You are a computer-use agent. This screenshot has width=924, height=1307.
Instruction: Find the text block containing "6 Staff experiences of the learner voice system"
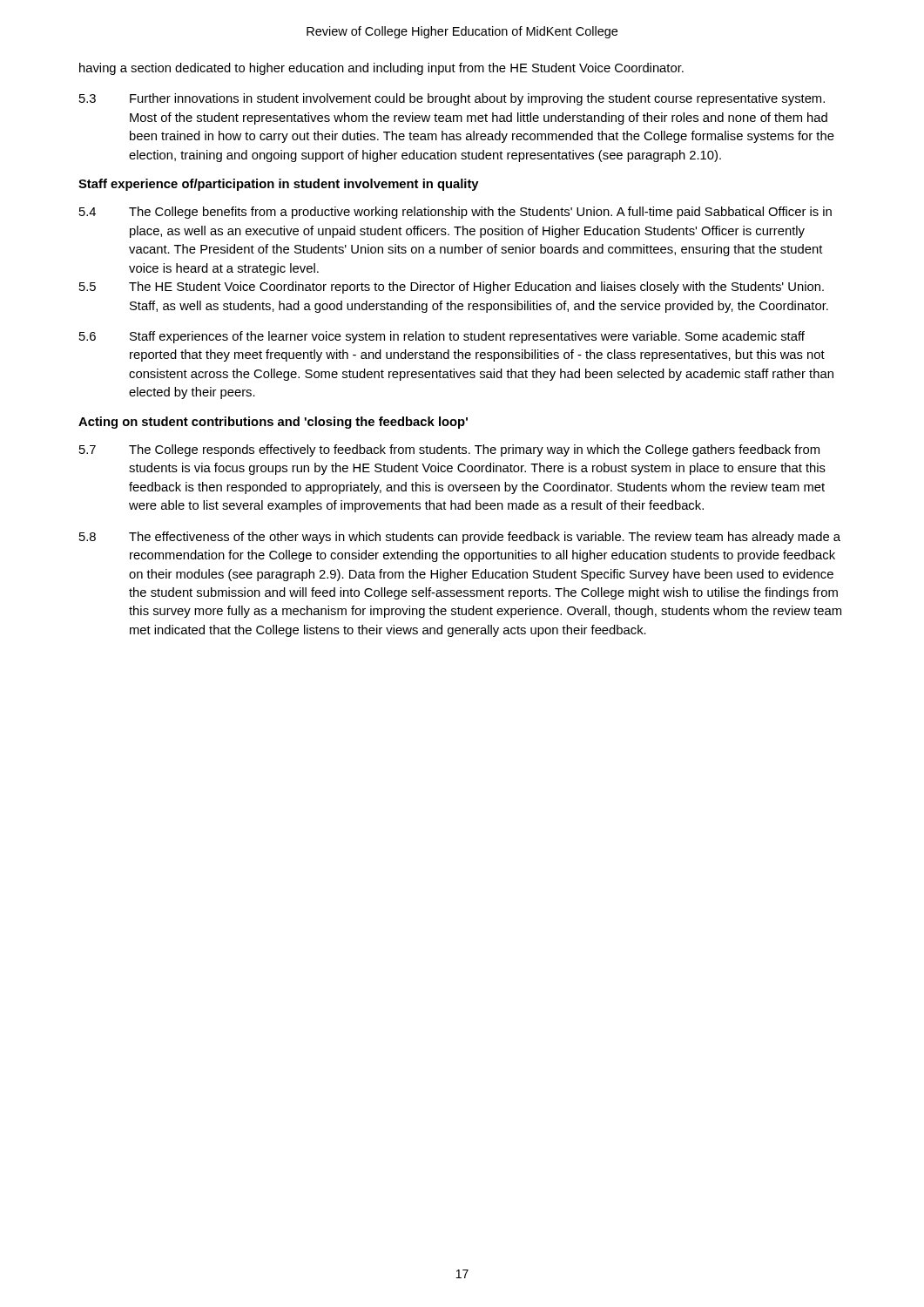(462, 365)
